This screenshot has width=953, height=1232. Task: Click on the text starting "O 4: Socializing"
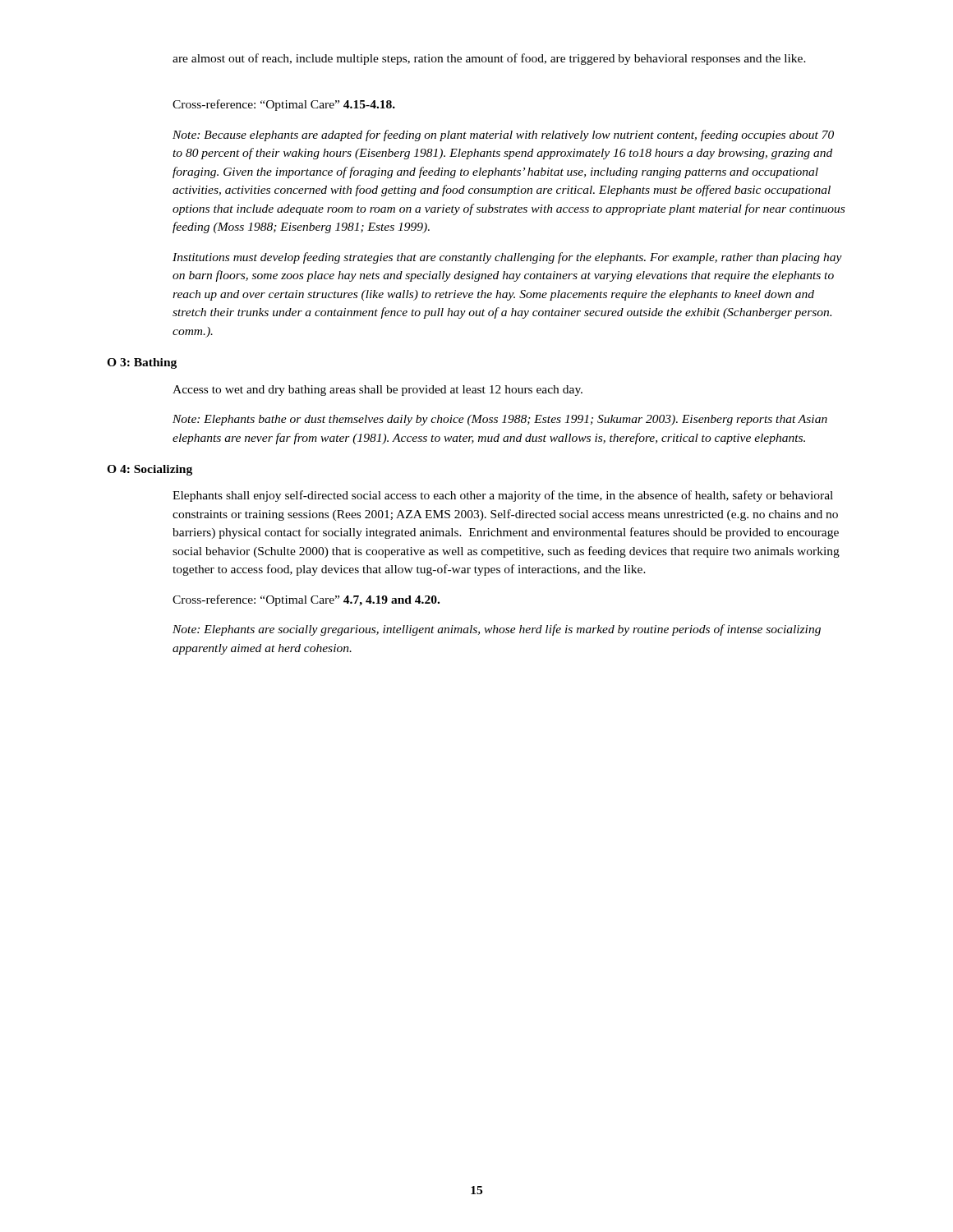tap(150, 469)
